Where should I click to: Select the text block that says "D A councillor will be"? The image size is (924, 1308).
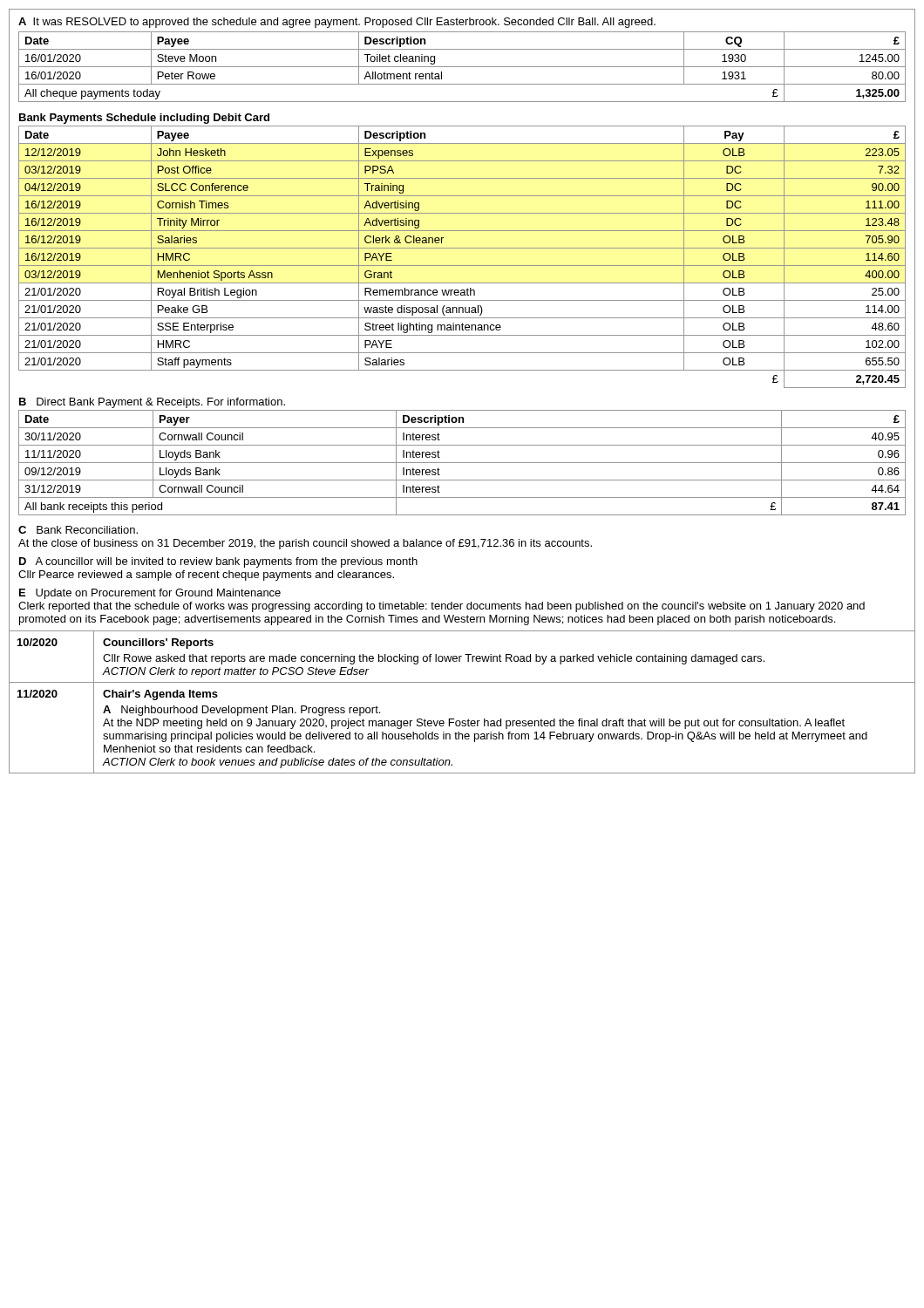click(x=218, y=568)
